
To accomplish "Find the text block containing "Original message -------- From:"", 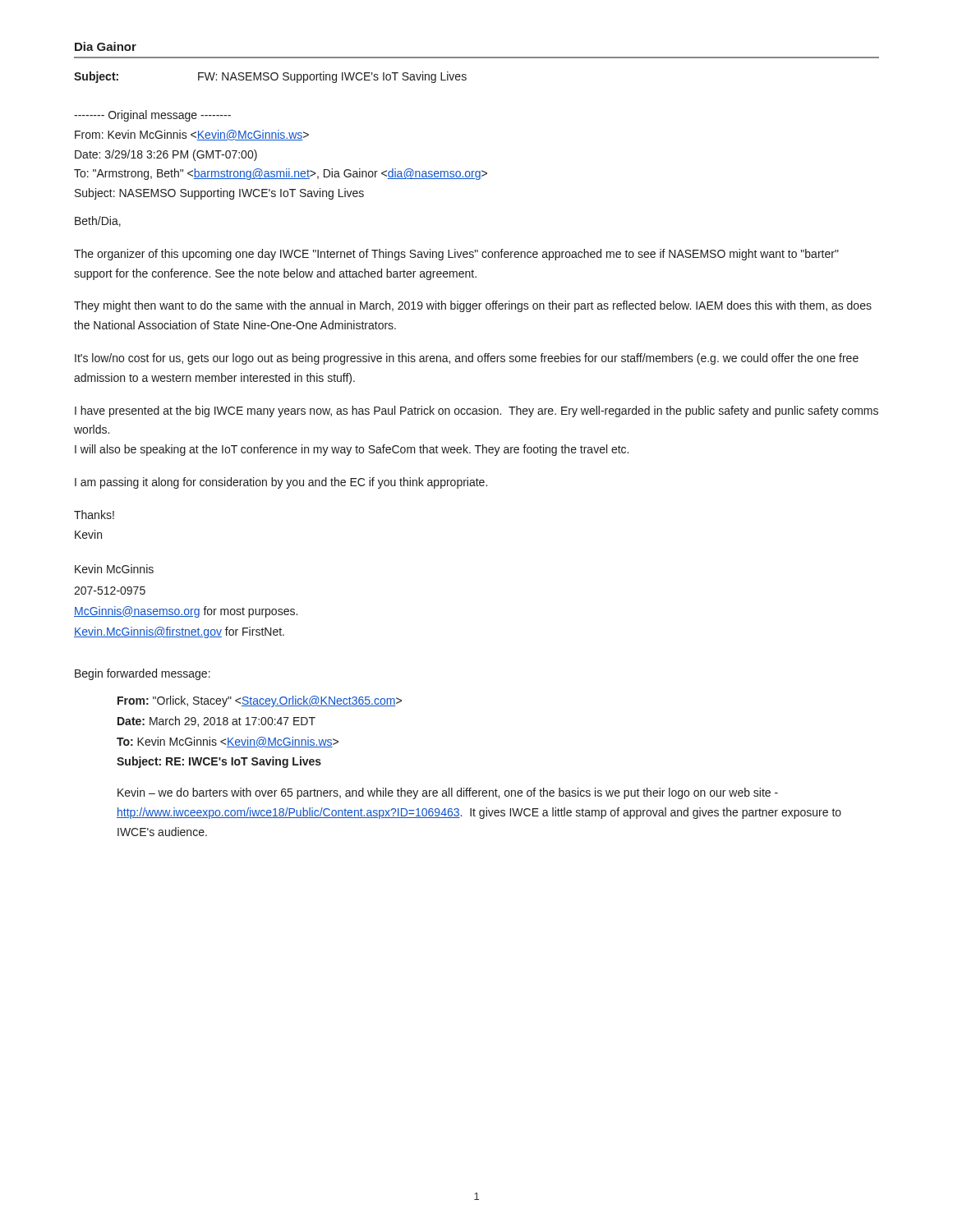I will point(152,116).
